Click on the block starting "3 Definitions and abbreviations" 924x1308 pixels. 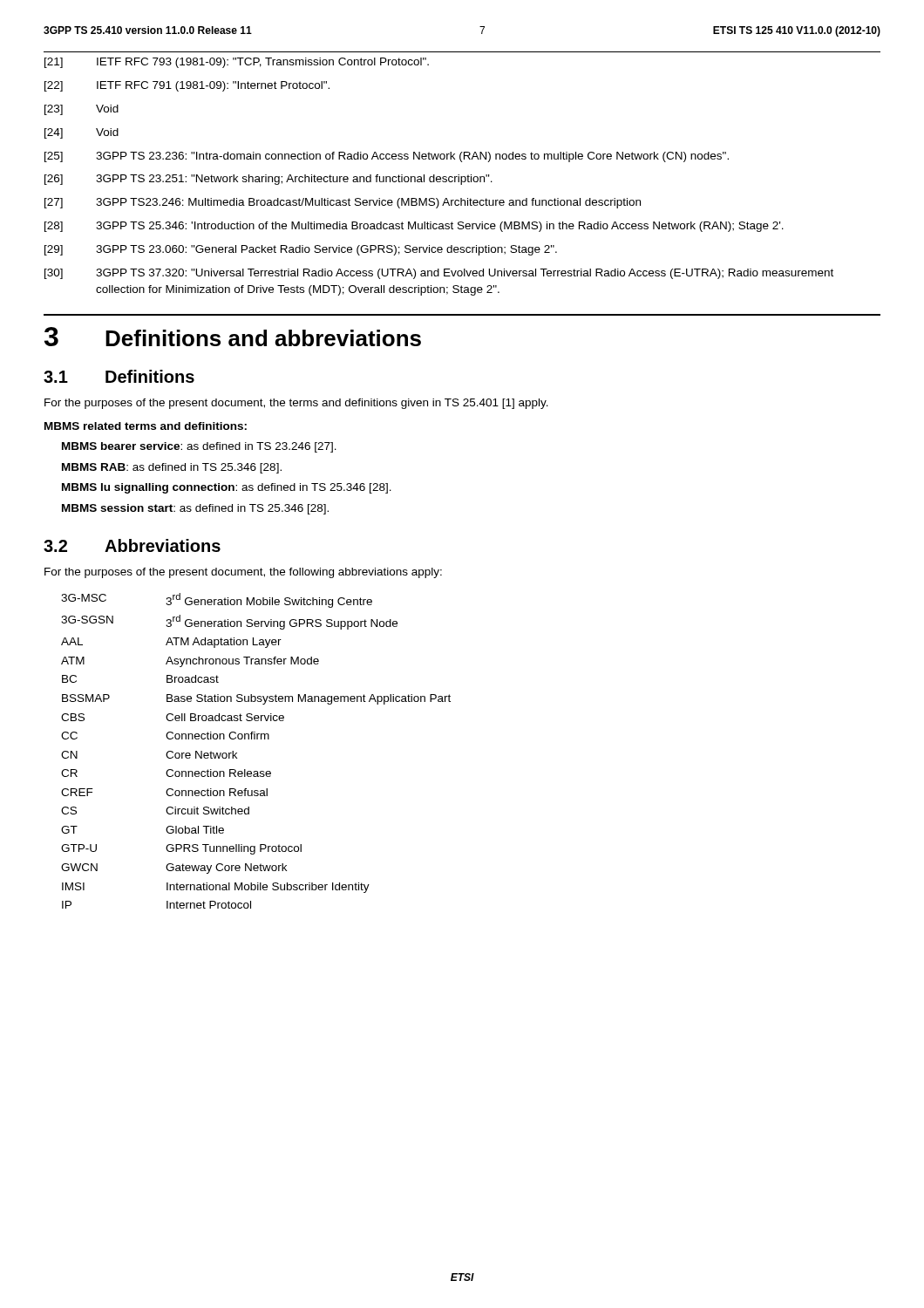tap(233, 337)
